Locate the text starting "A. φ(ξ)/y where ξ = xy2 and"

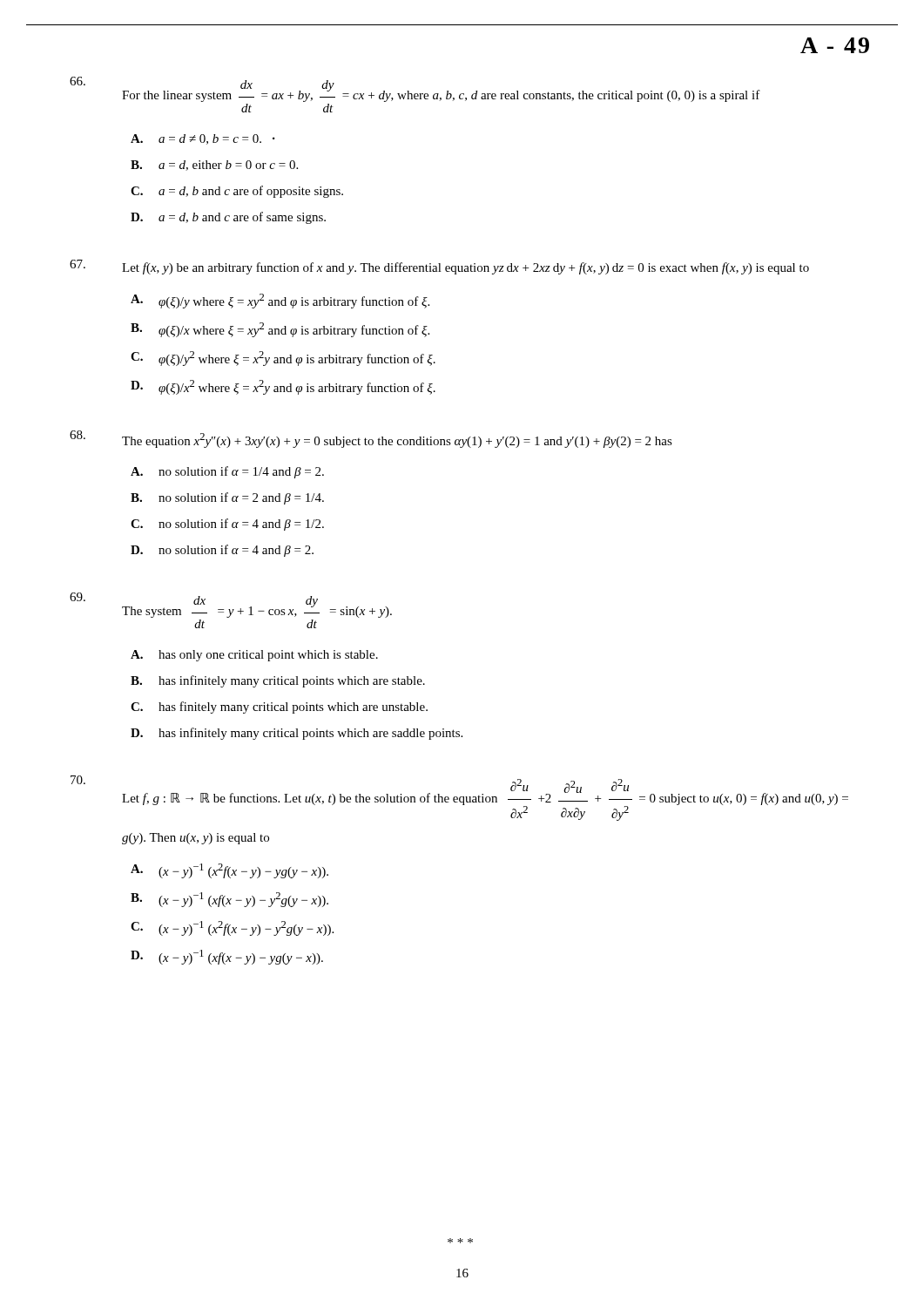(x=280, y=301)
